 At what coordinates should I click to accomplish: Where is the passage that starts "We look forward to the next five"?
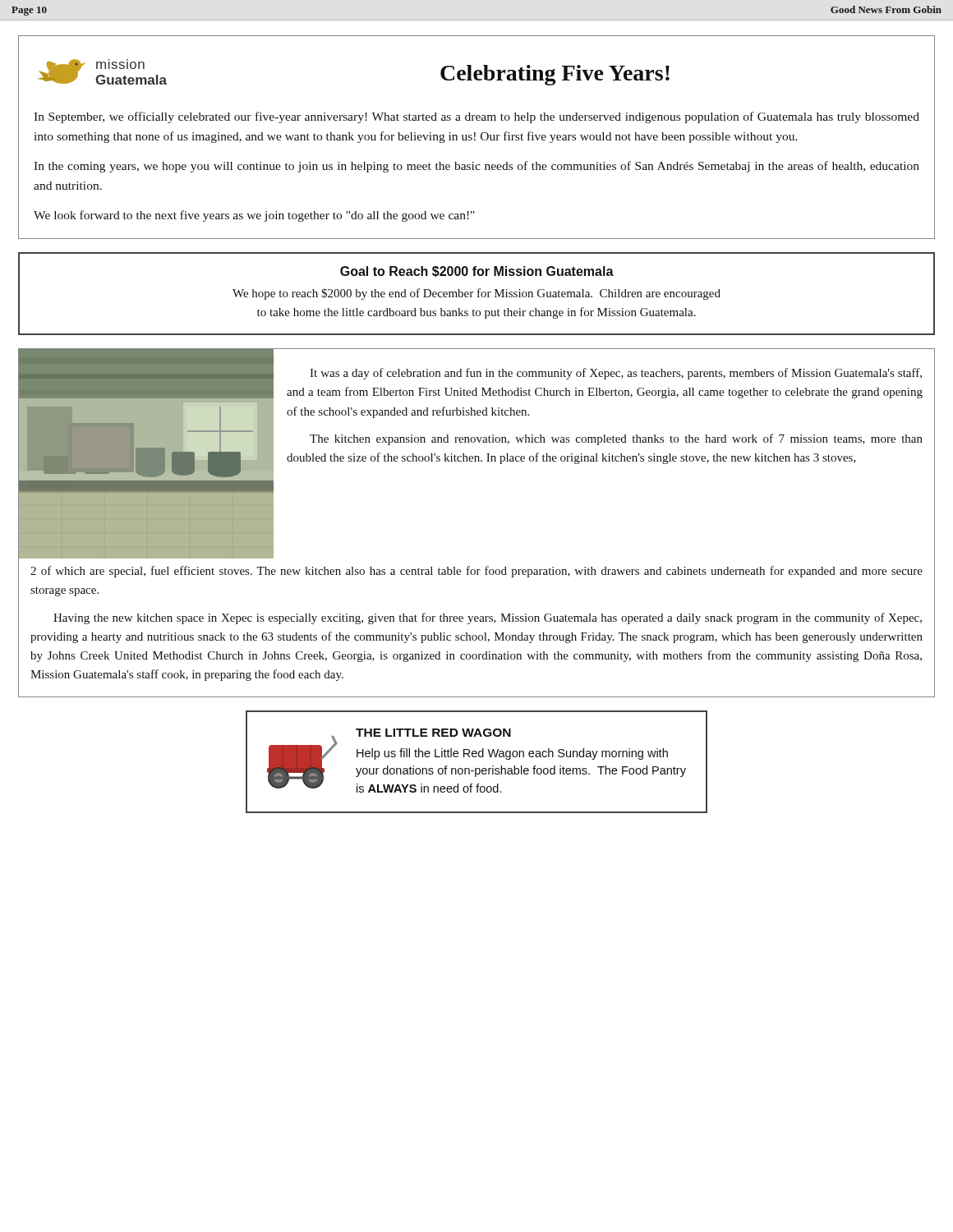click(x=254, y=215)
